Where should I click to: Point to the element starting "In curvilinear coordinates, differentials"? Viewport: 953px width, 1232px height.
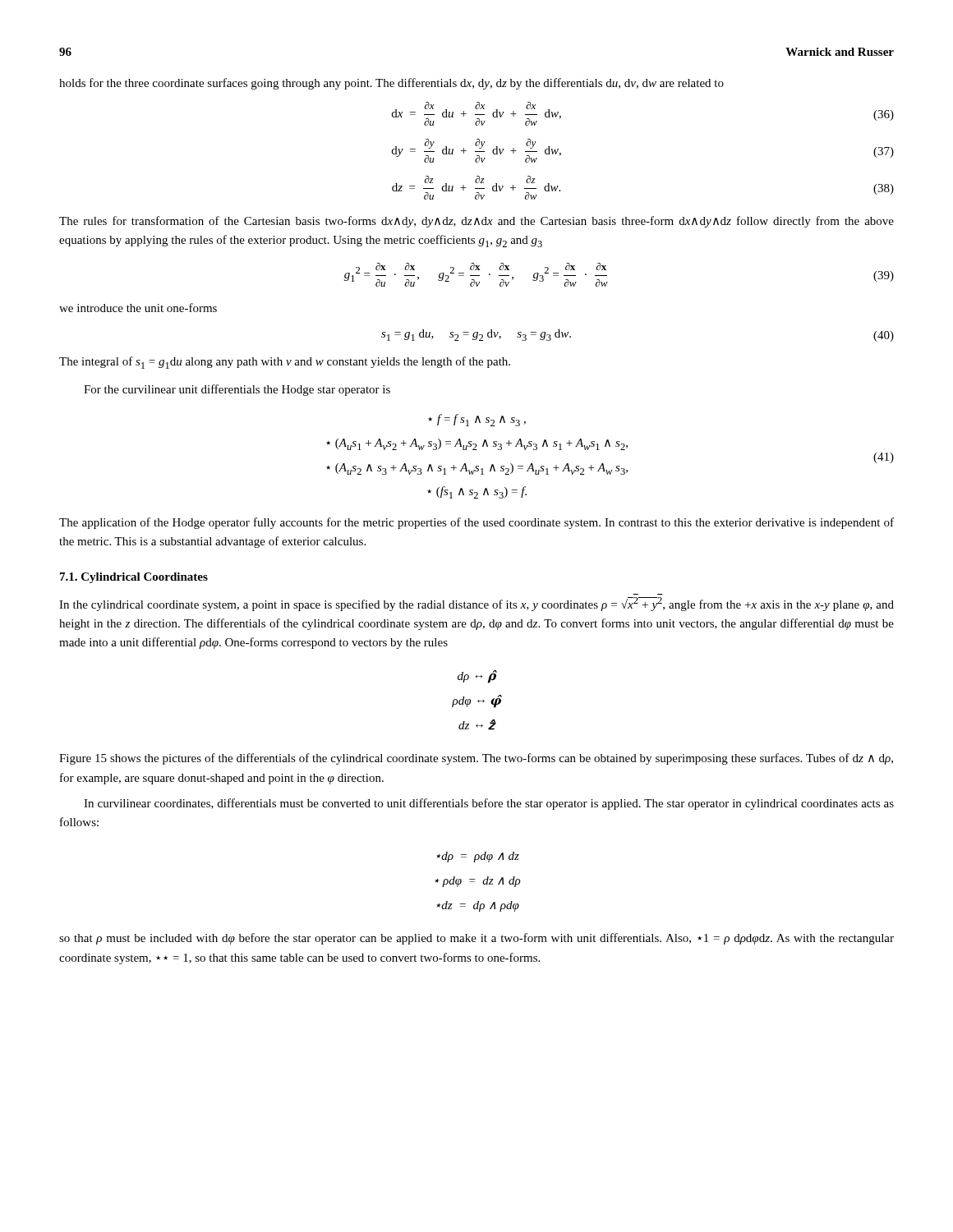pyautogui.click(x=476, y=813)
